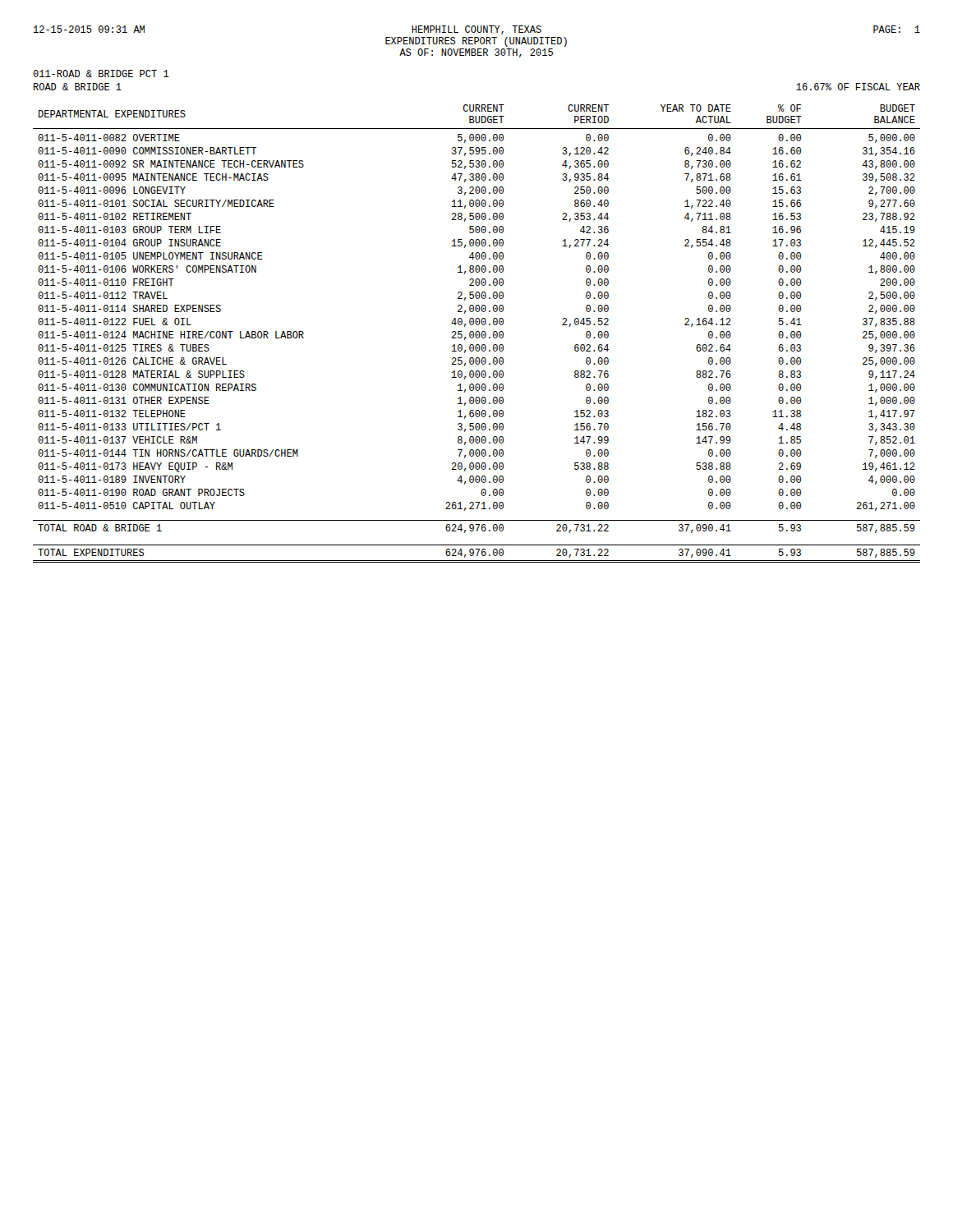This screenshot has width=953, height=1232.
Task: Find a table
Action: point(476,332)
